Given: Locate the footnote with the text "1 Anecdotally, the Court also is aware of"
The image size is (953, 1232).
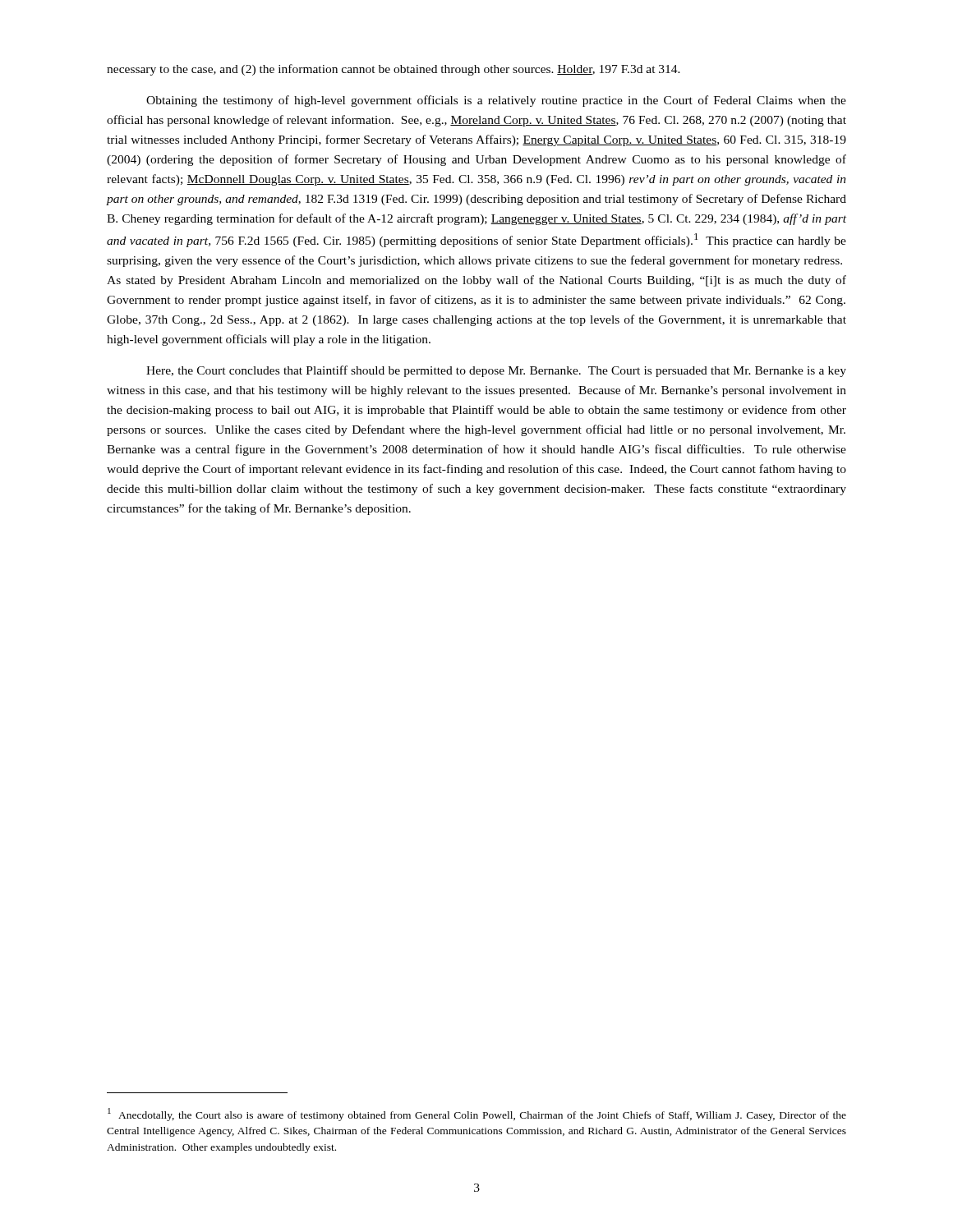Looking at the screenshot, I should (476, 1124).
